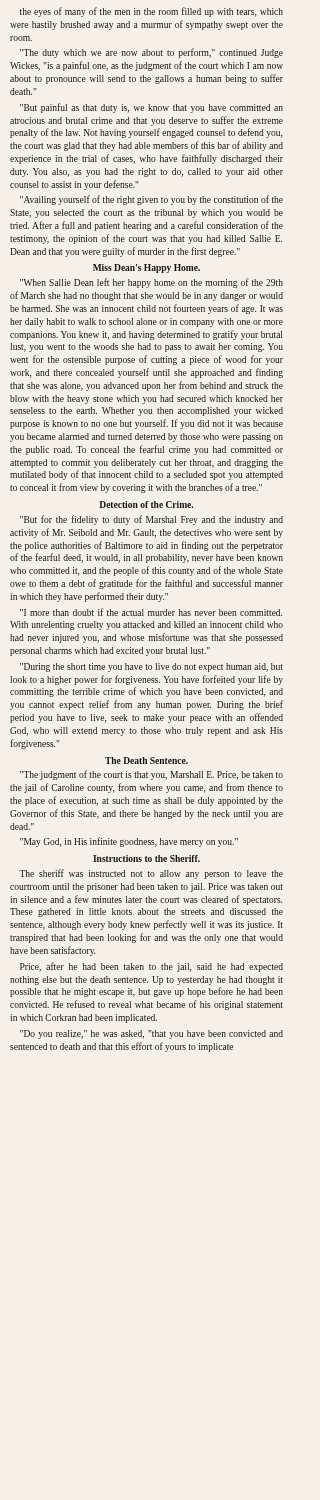Locate the text "Miss Dean's Happy Home."

[x=147, y=268]
